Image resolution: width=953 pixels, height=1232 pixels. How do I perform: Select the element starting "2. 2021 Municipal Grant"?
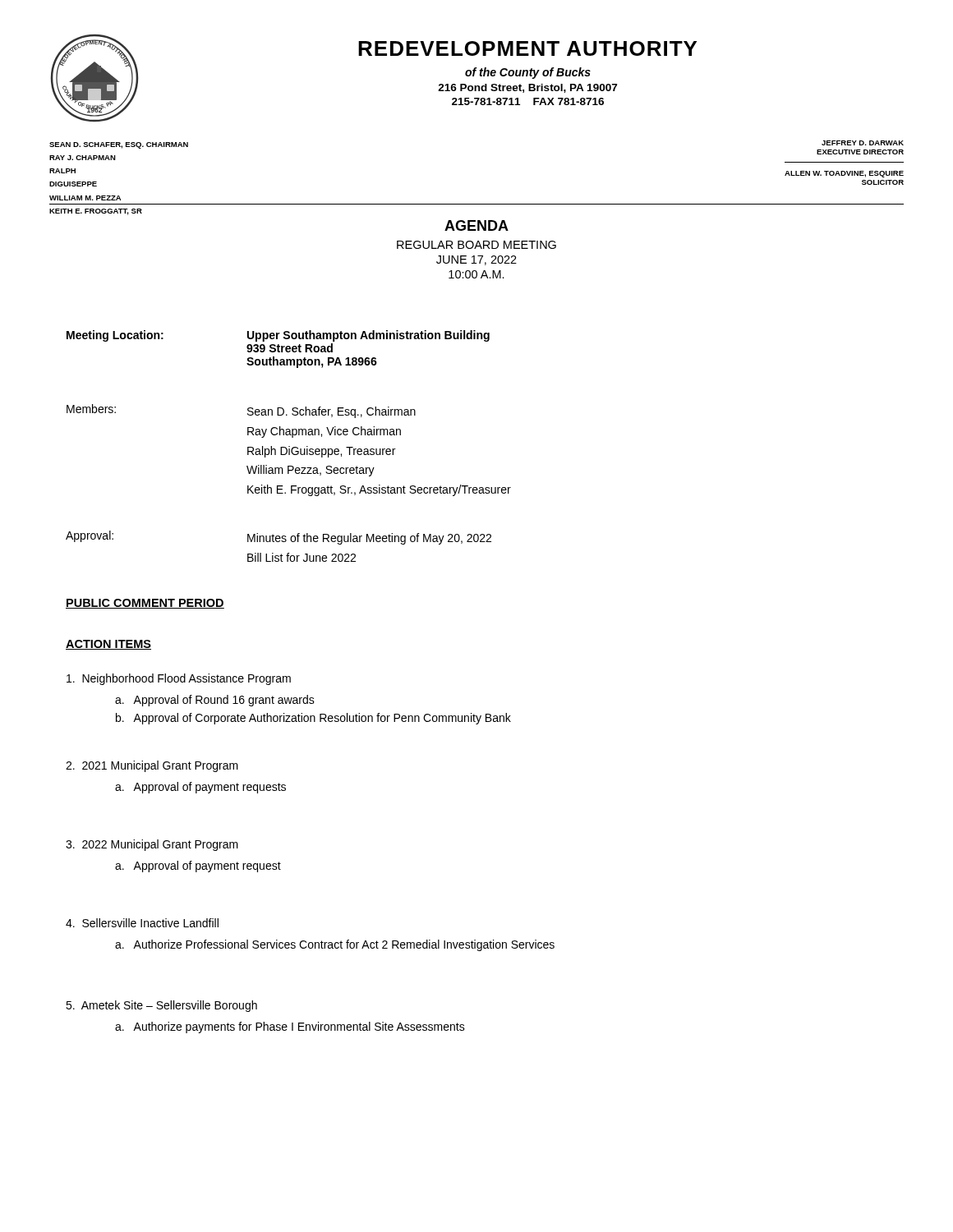coord(152,766)
